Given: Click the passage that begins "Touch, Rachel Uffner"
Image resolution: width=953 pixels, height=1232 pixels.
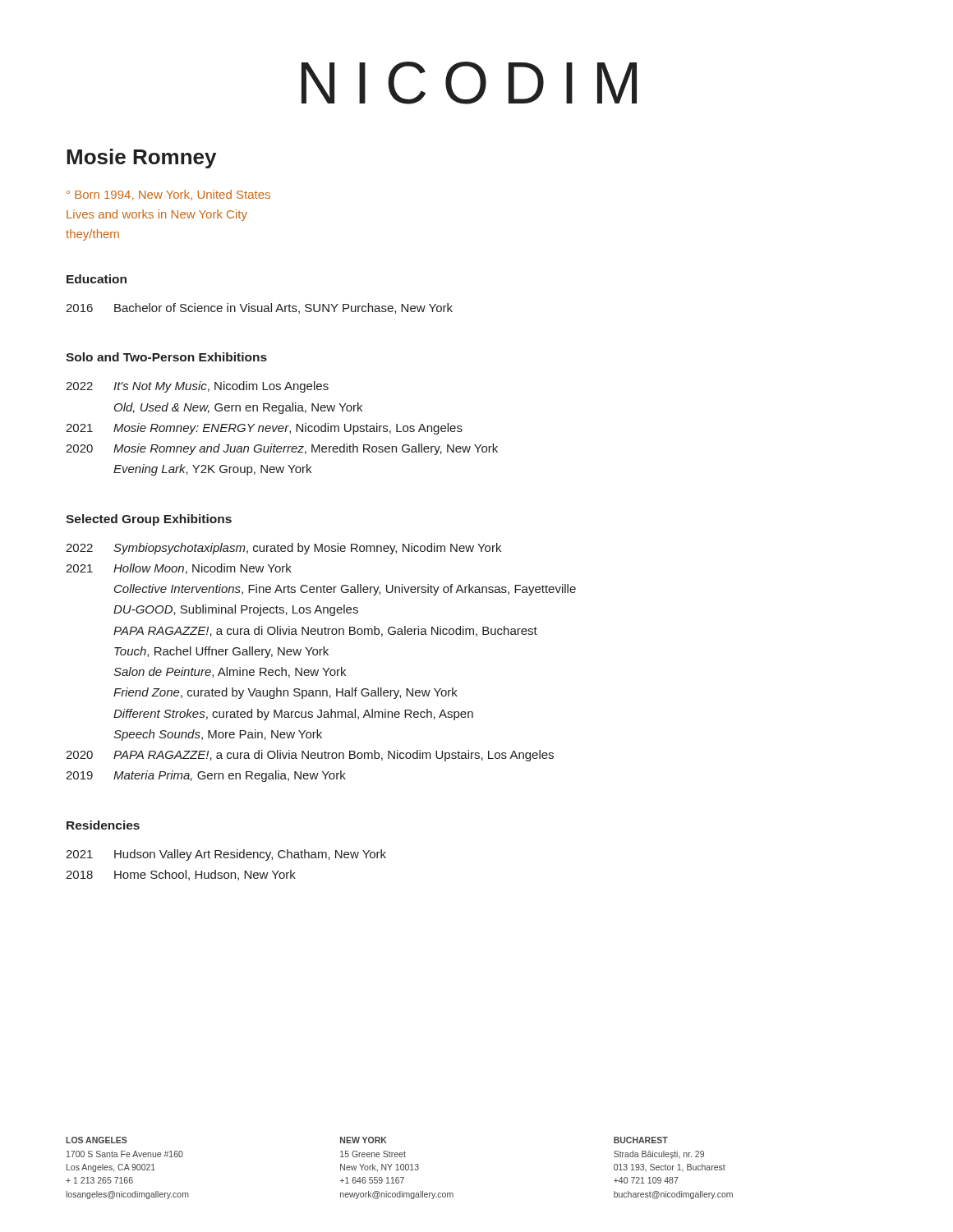Looking at the screenshot, I should pyautogui.click(x=221, y=652).
